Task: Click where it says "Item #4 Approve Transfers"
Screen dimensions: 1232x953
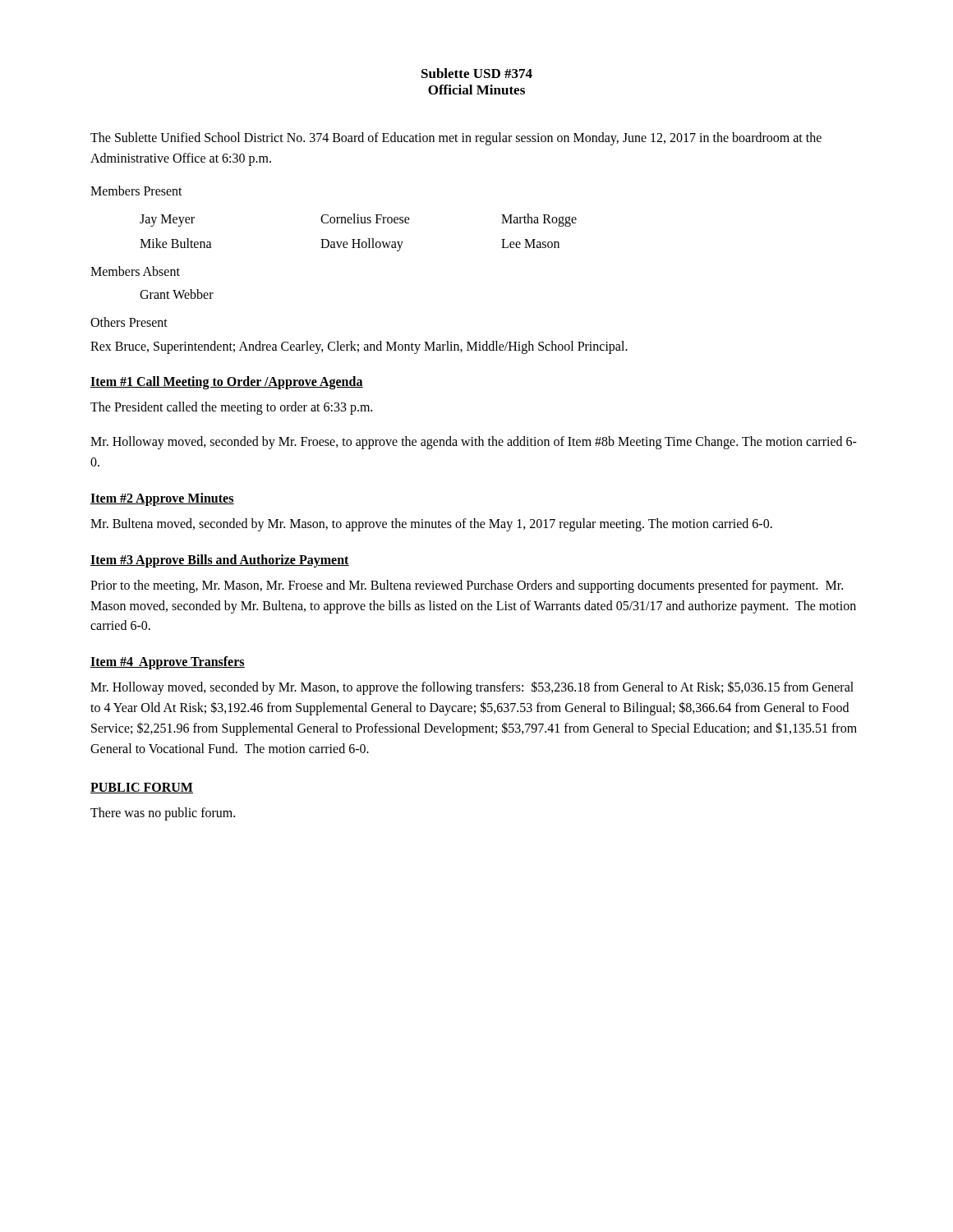Action: 167,662
